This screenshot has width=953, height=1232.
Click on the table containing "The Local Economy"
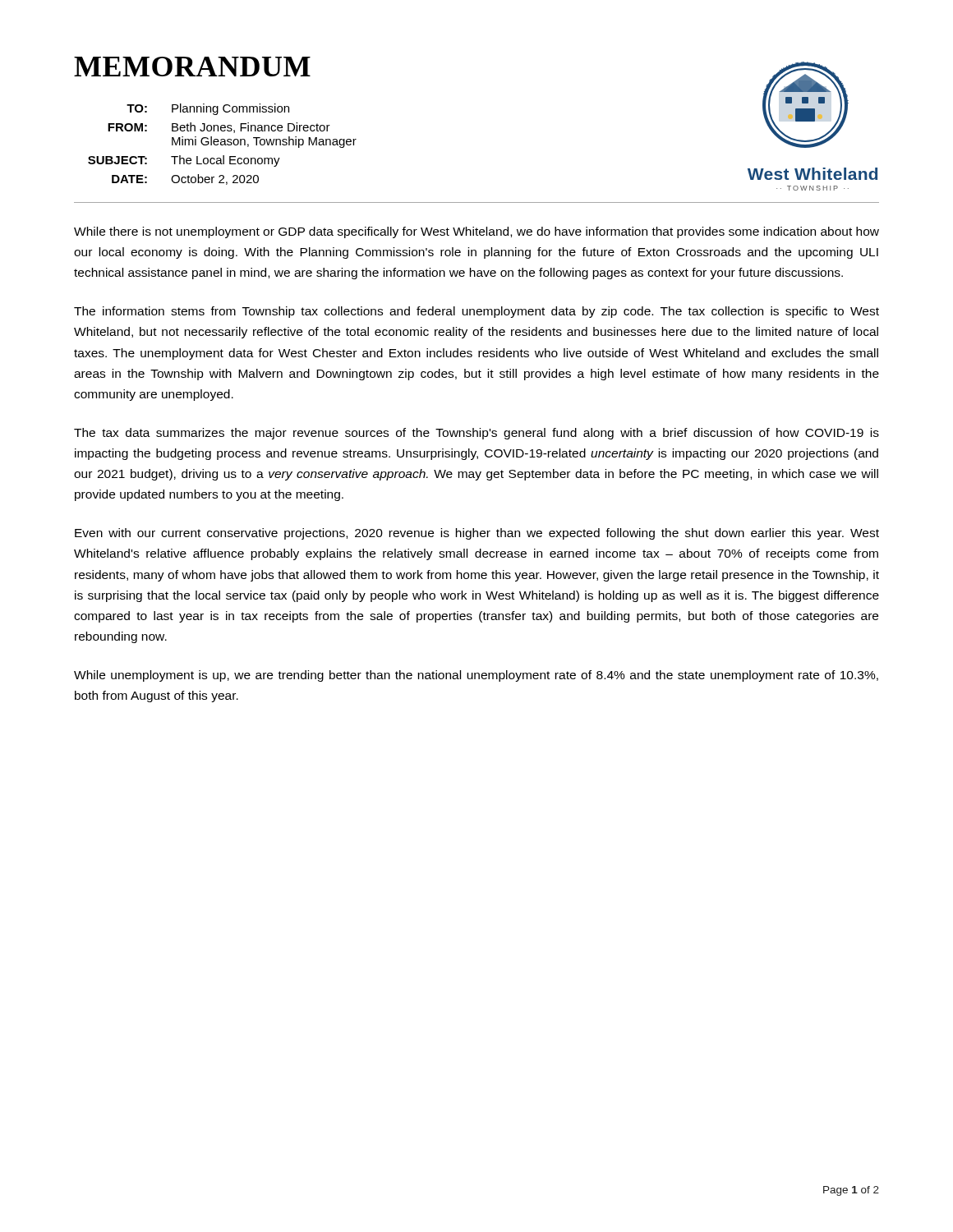[x=394, y=143]
